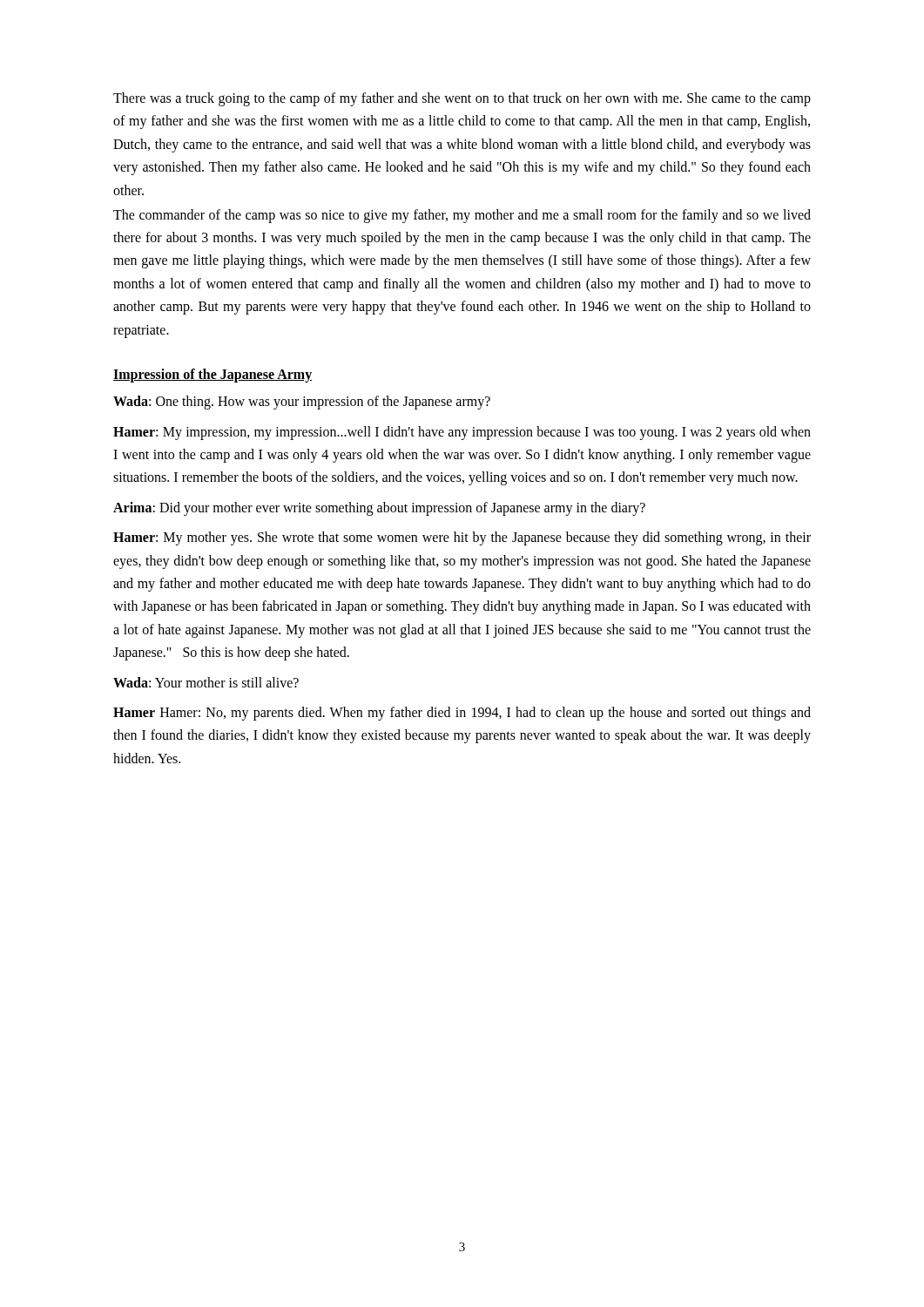Point to the passage starting "Hamer Hamer: No, my parents died."
This screenshot has width=924, height=1307.
(462, 735)
